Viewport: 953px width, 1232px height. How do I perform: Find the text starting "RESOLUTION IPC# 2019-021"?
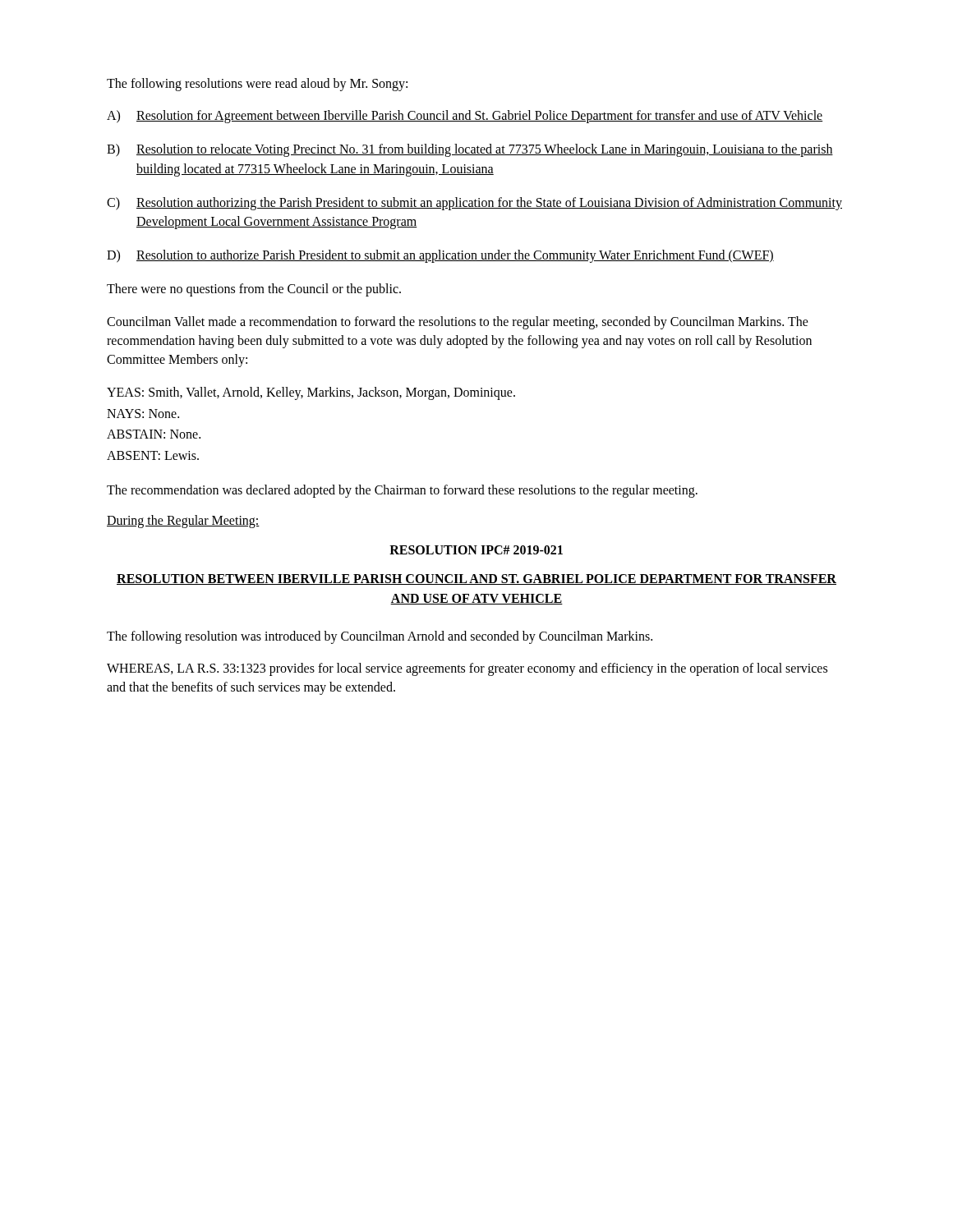pyautogui.click(x=476, y=550)
